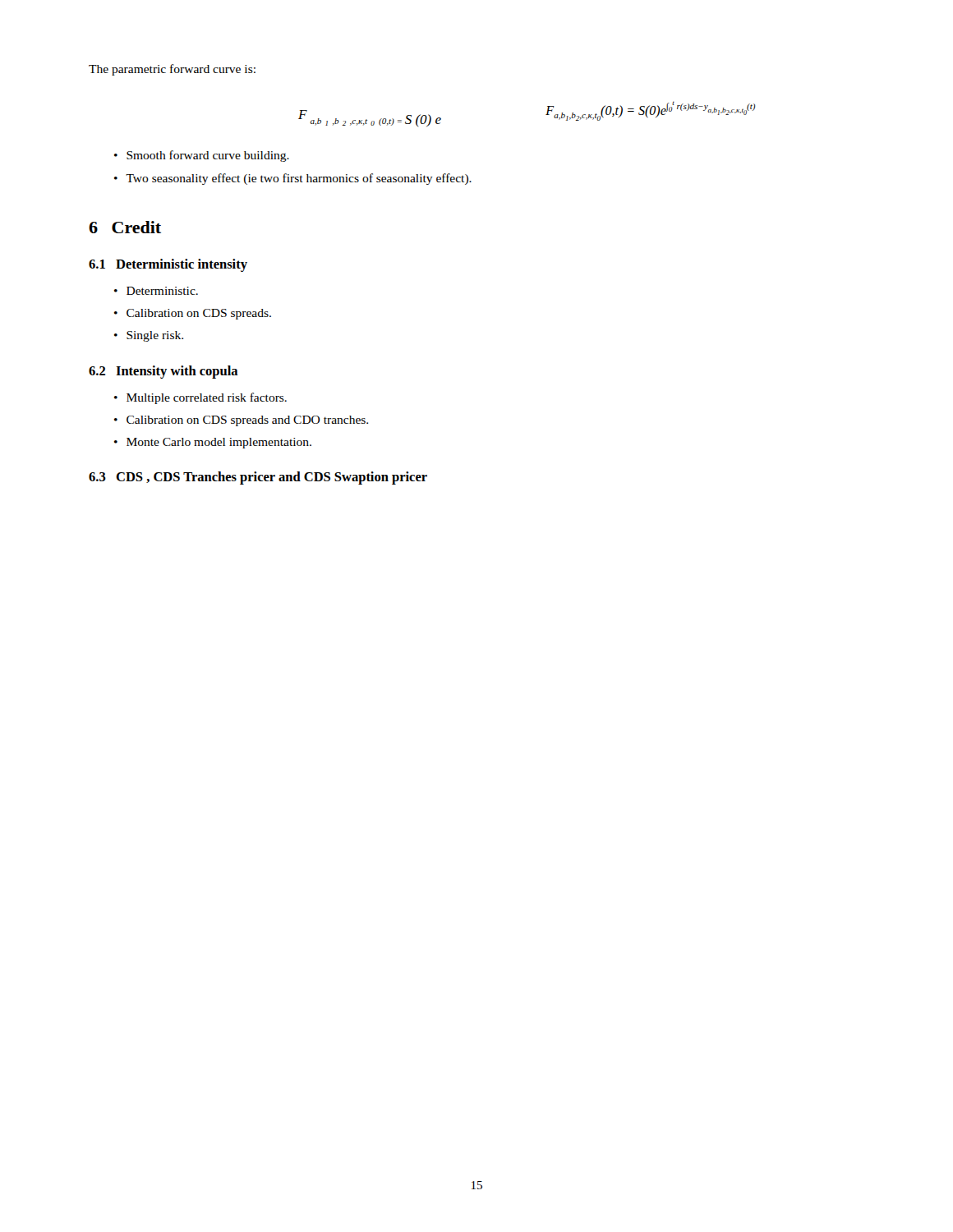The image size is (953, 1232).
Task: Where is the section header that starts "6.2 Intensity with"?
Action: (x=163, y=370)
